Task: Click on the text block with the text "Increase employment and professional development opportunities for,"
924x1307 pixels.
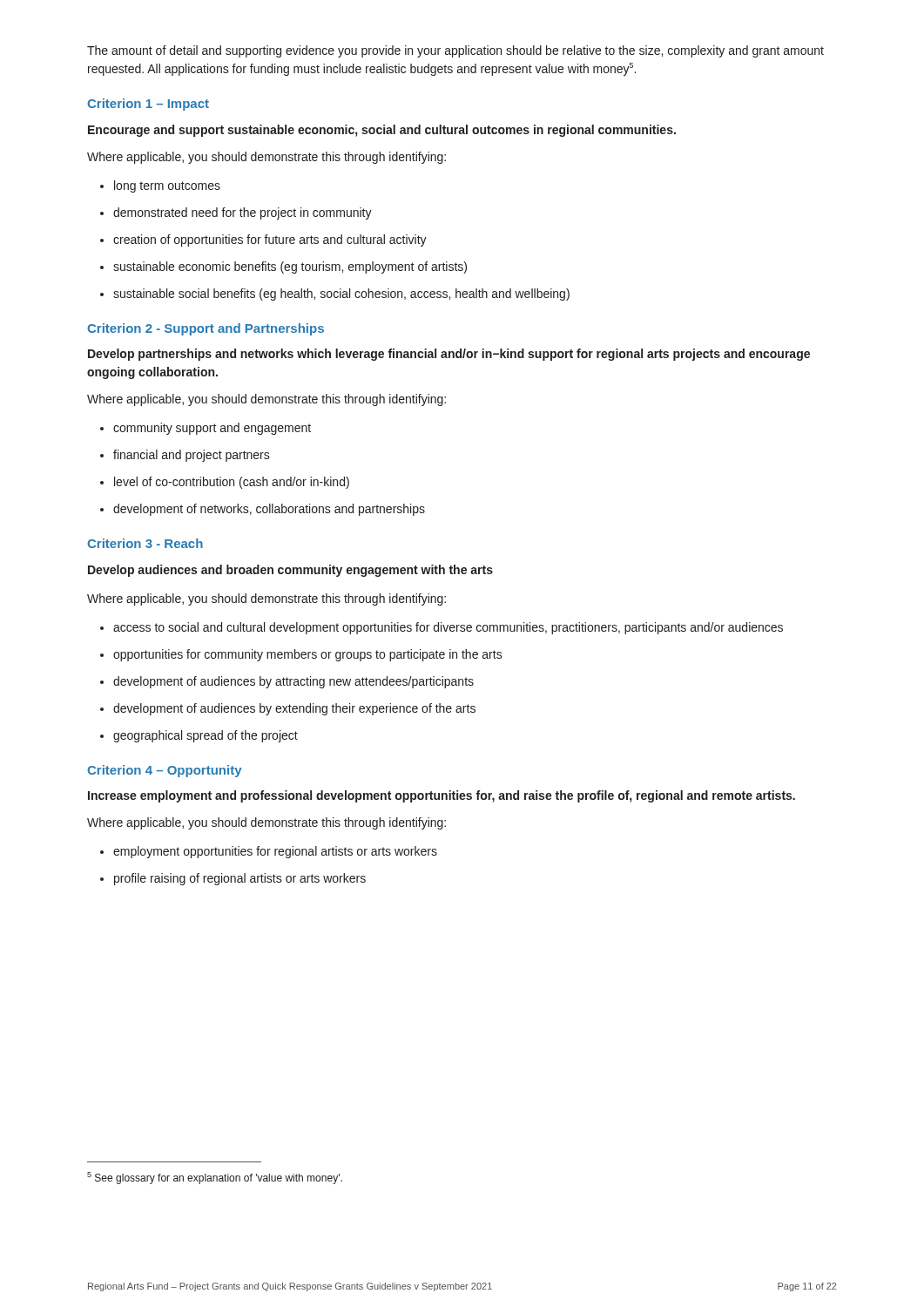Action: point(462,796)
